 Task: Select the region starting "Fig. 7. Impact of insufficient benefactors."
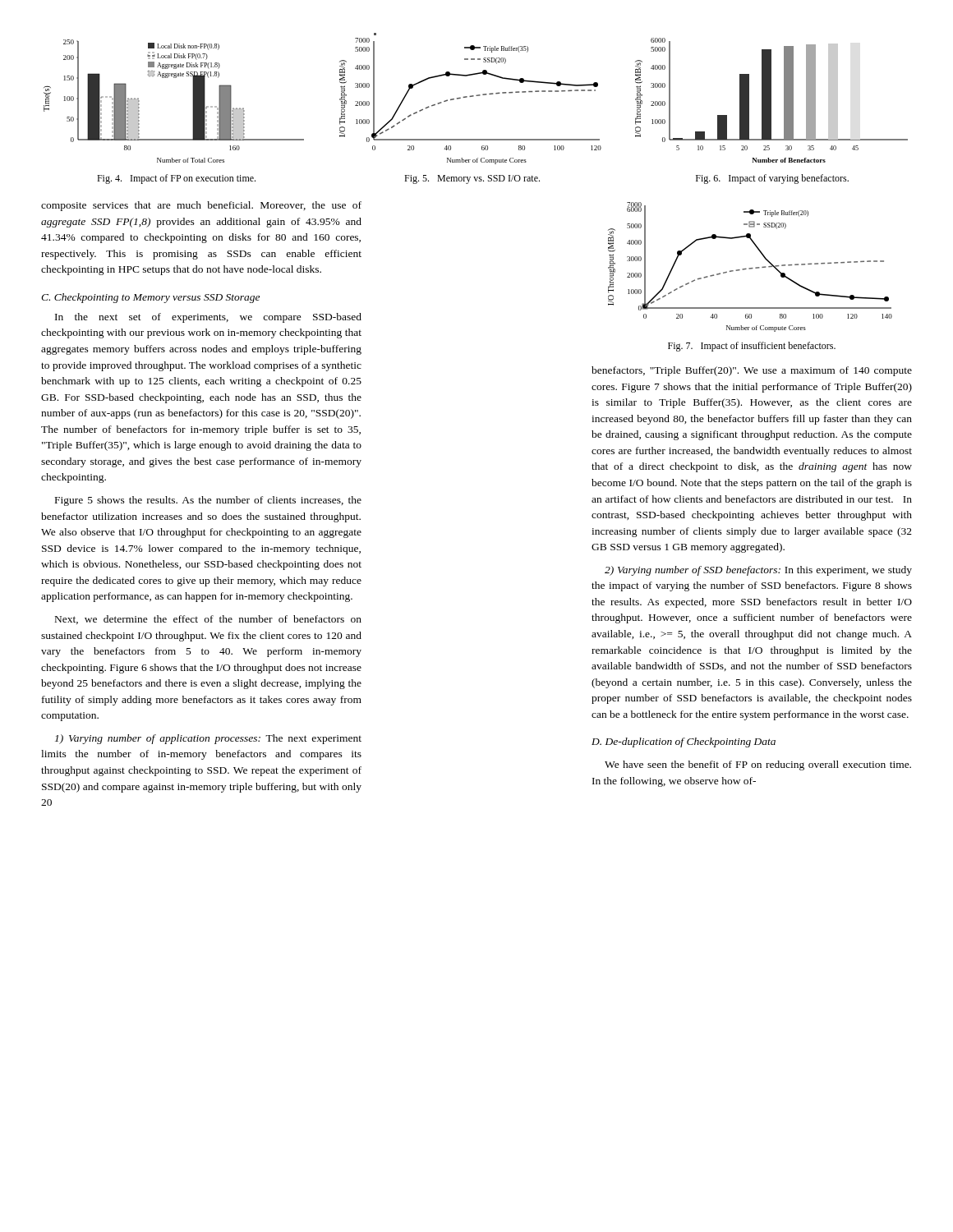[752, 346]
